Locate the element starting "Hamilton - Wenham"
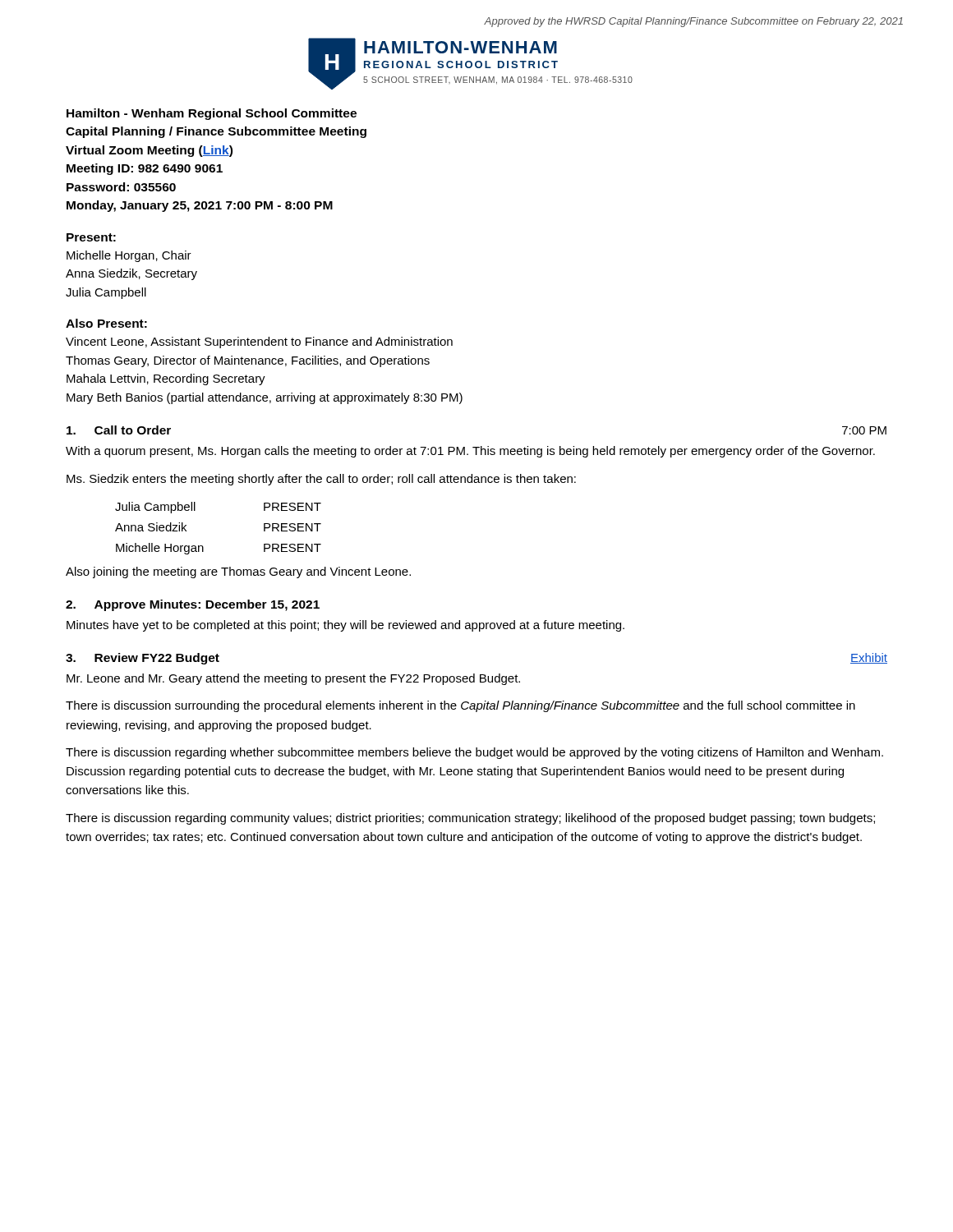 tap(212, 114)
